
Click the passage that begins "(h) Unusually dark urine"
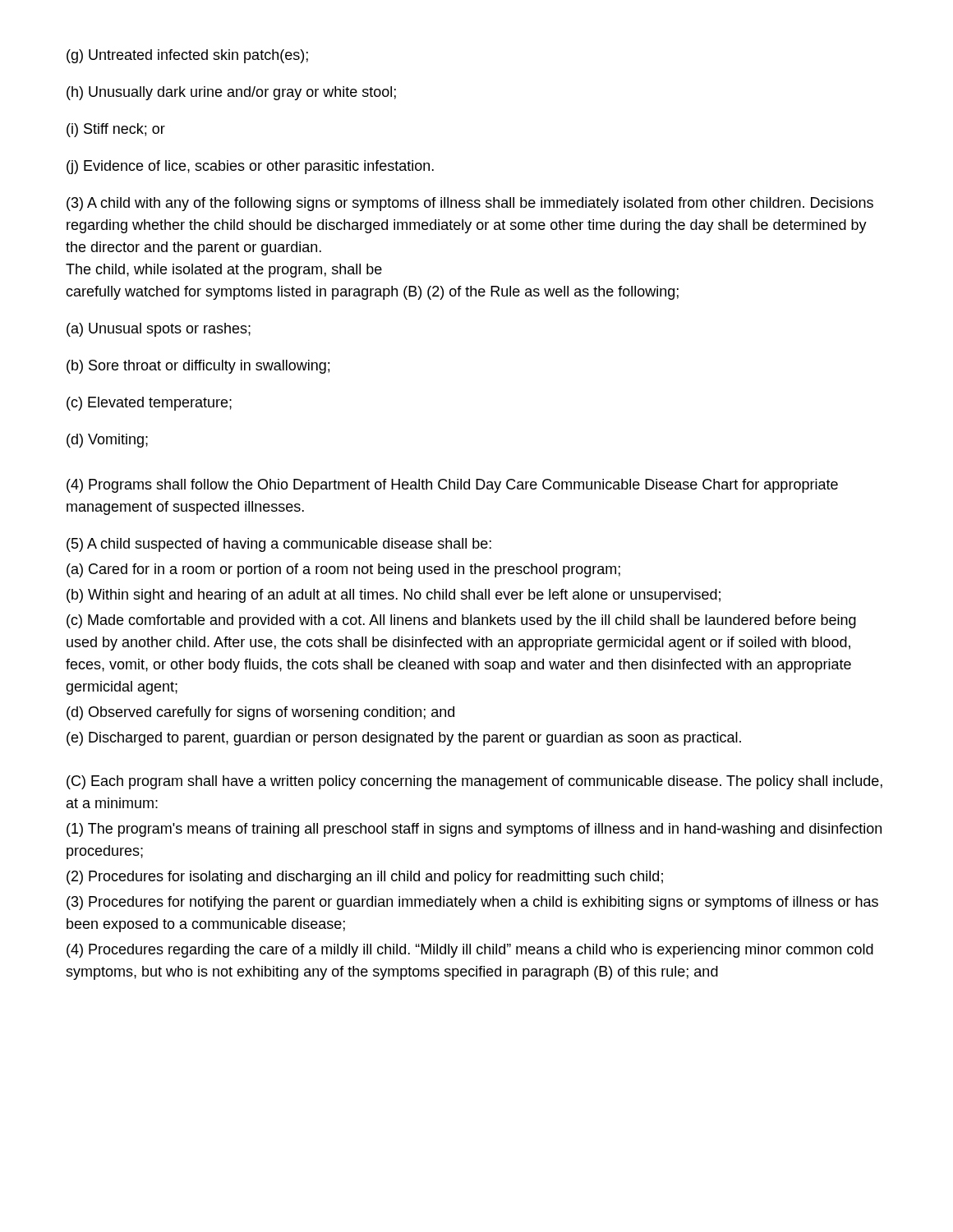pos(231,92)
